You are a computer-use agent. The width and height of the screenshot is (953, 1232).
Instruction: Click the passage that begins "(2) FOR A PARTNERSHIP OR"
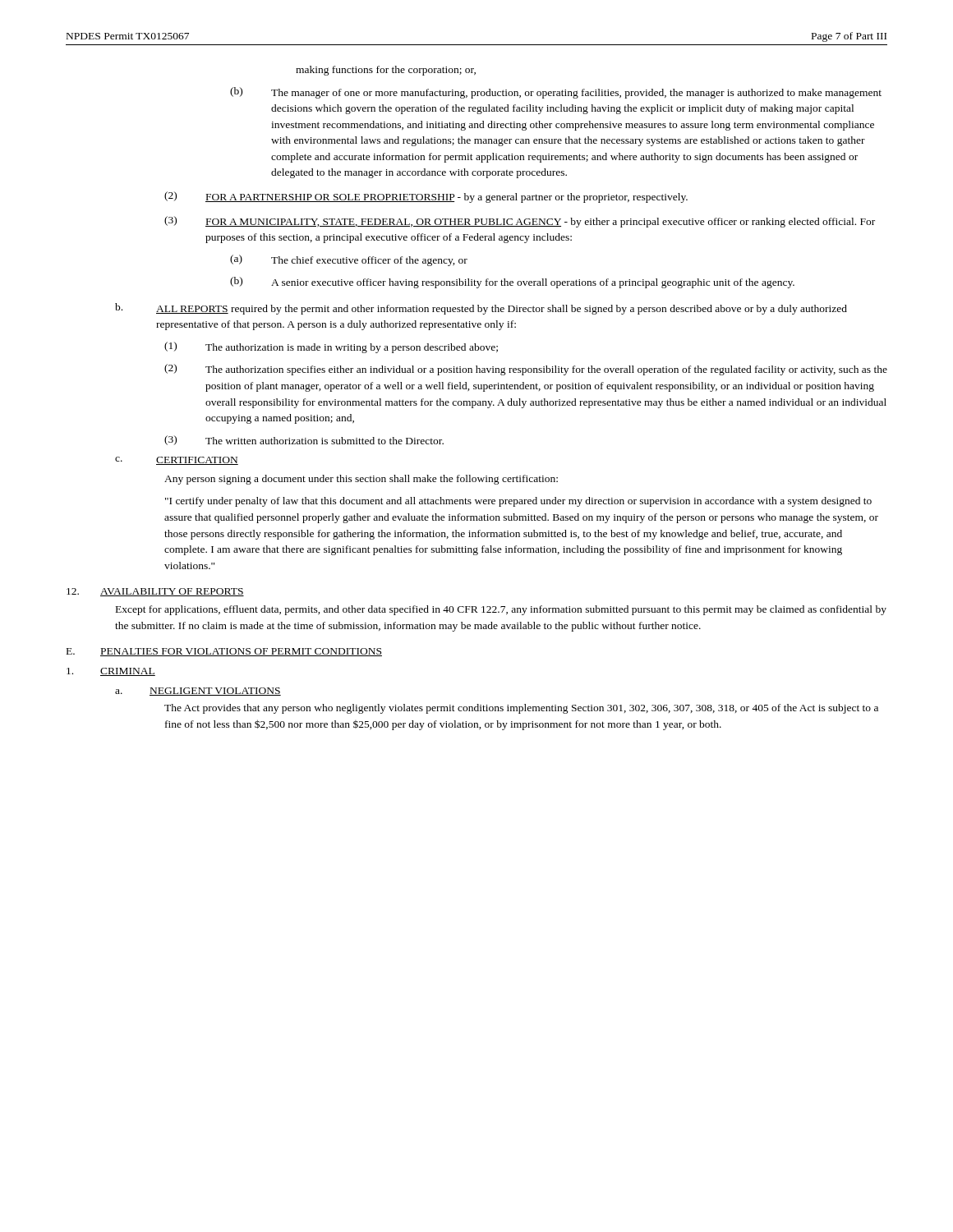click(526, 197)
